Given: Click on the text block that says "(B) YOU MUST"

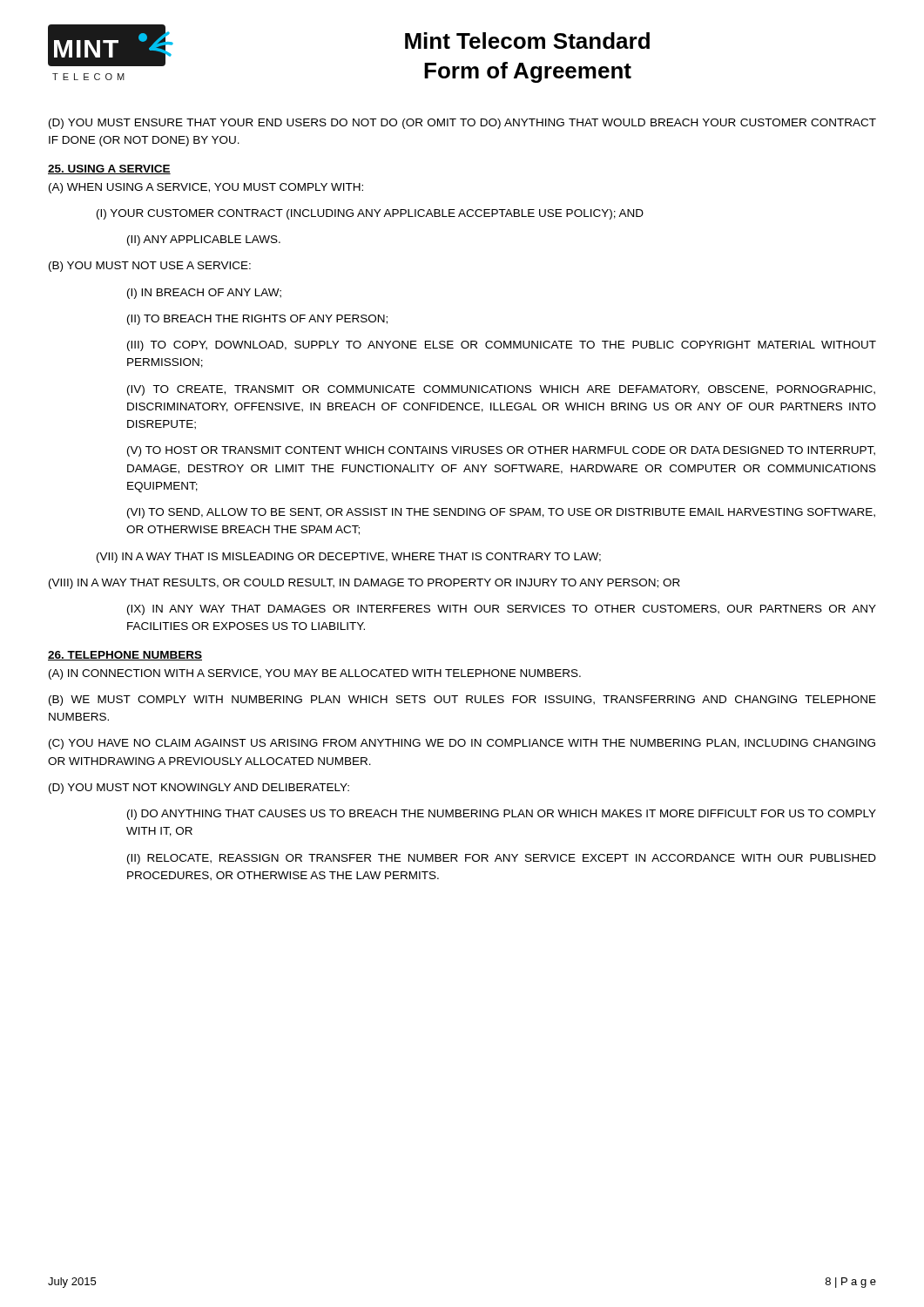Looking at the screenshot, I should pos(150,266).
